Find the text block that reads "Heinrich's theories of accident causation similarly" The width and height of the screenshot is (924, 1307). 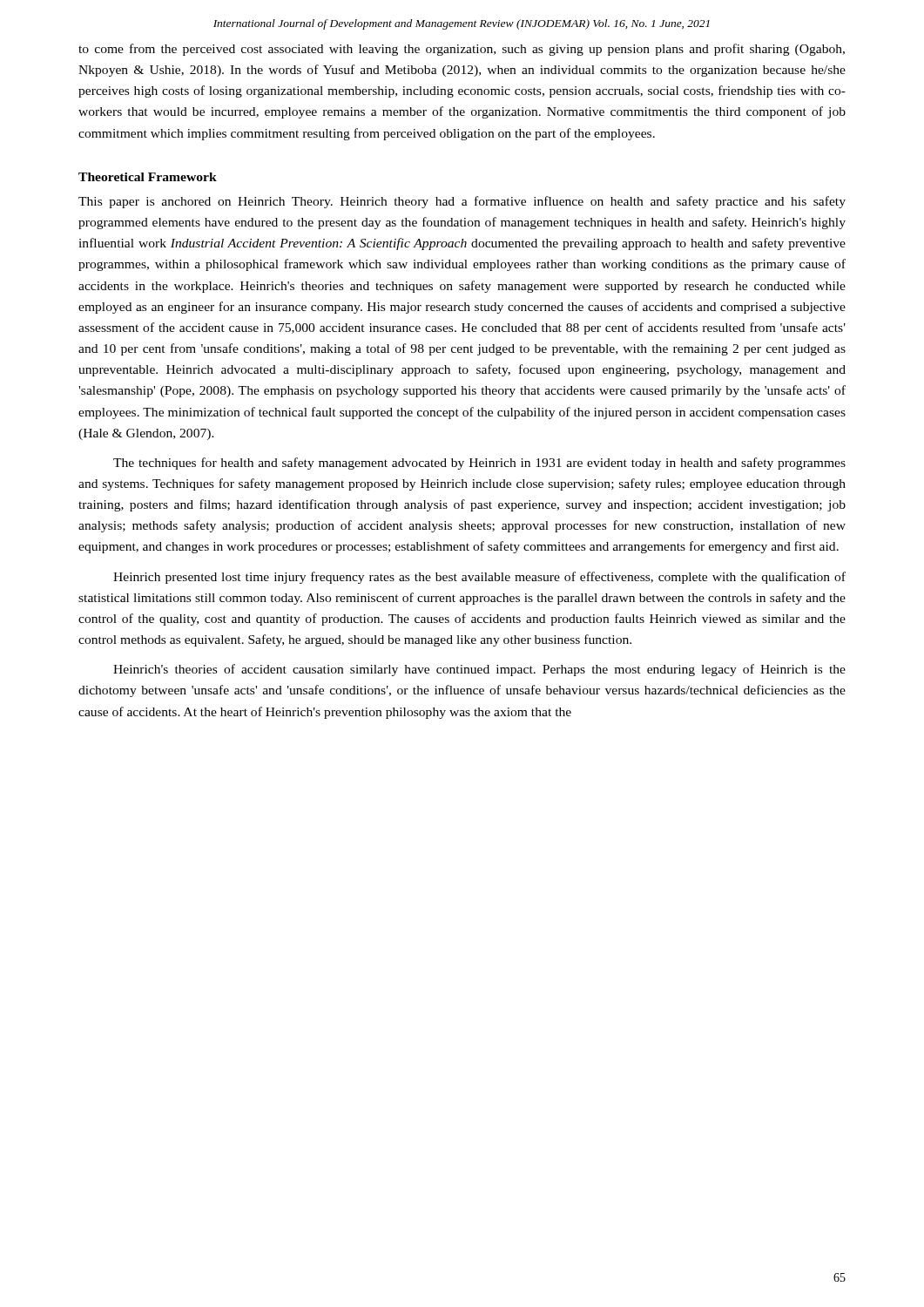click(462, 690)
